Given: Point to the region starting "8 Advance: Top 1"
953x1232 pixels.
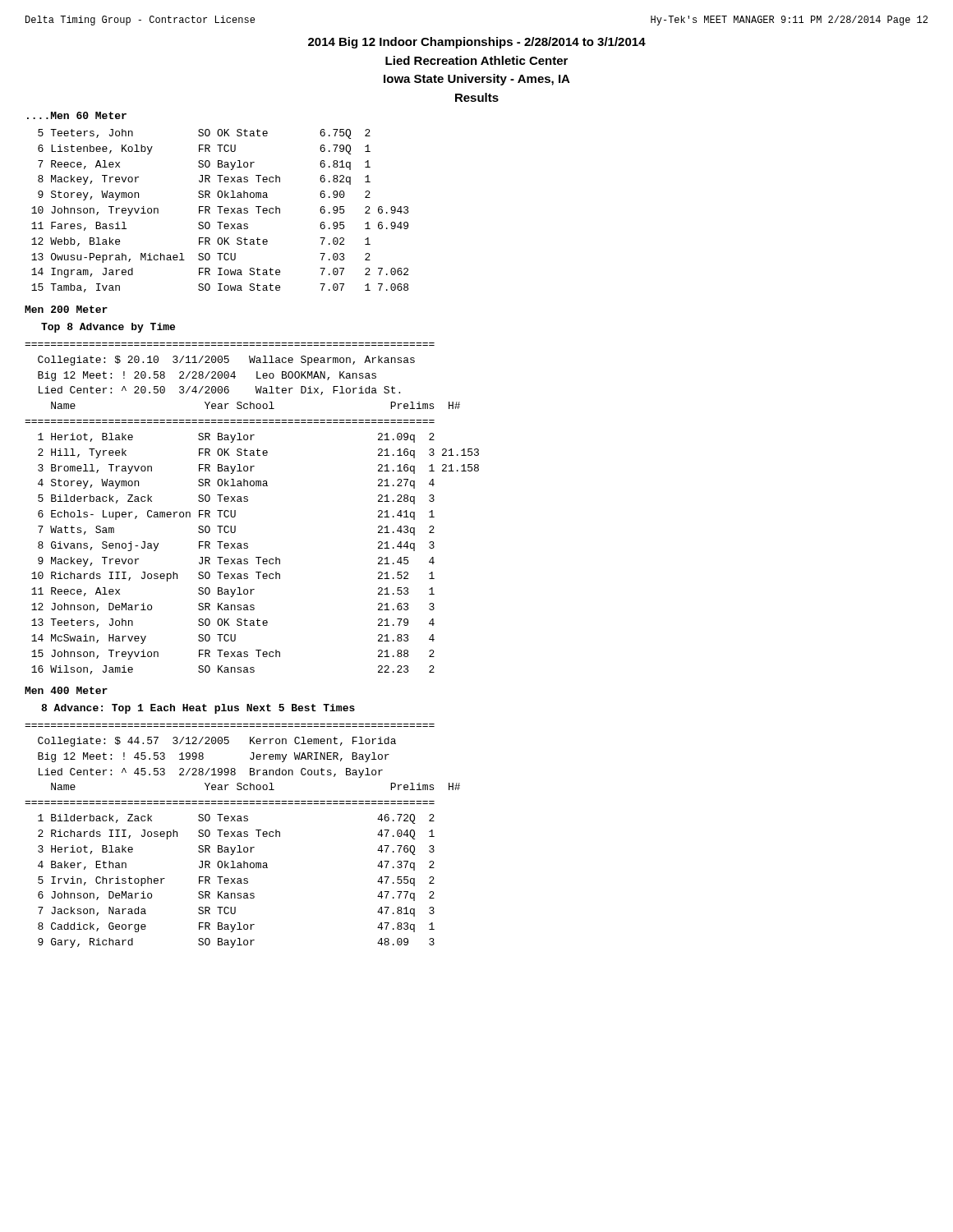Looking at the screenshot, I should (x=198, y=709).
